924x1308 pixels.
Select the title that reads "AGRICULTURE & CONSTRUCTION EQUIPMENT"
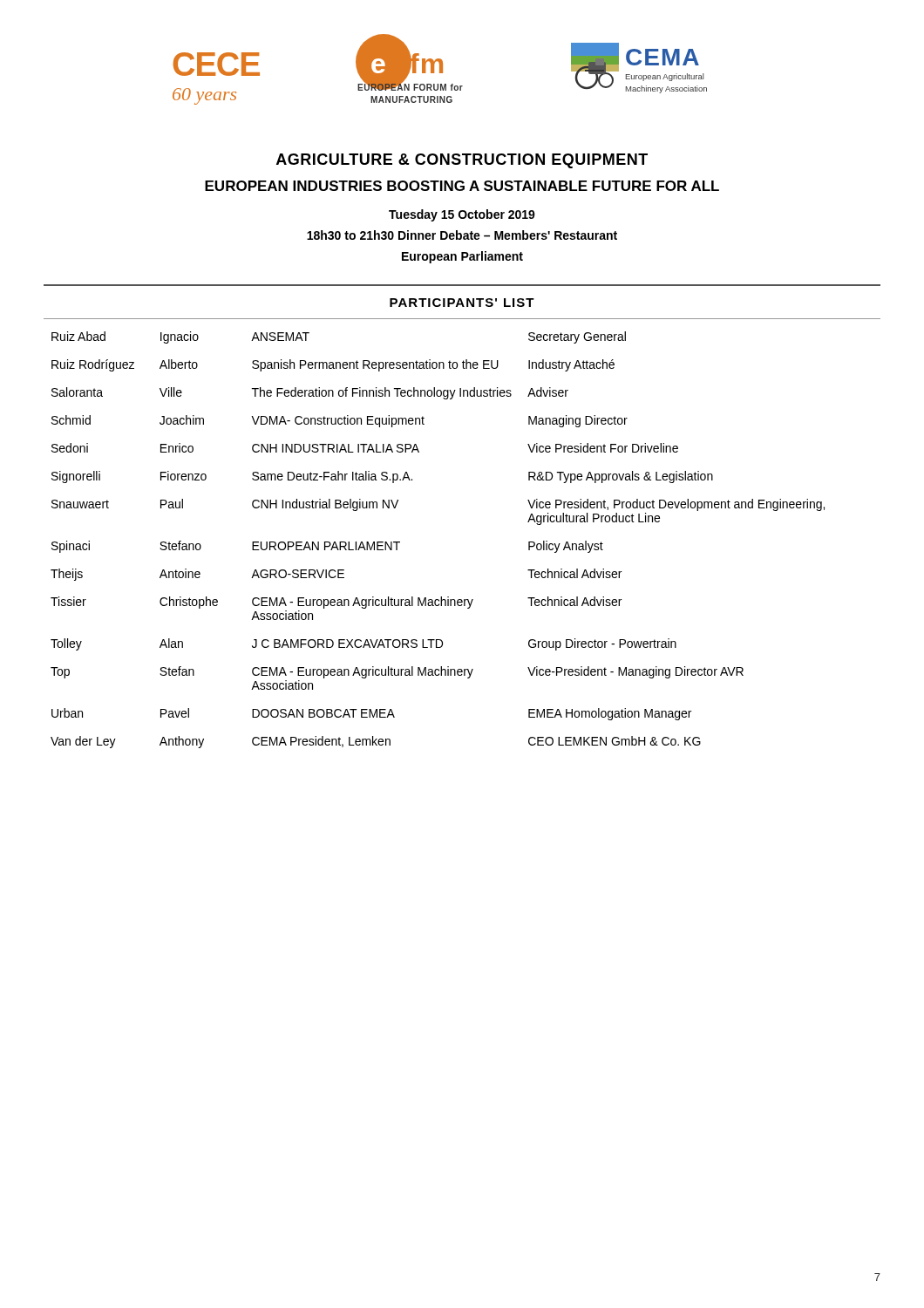[x=462, y=160]
